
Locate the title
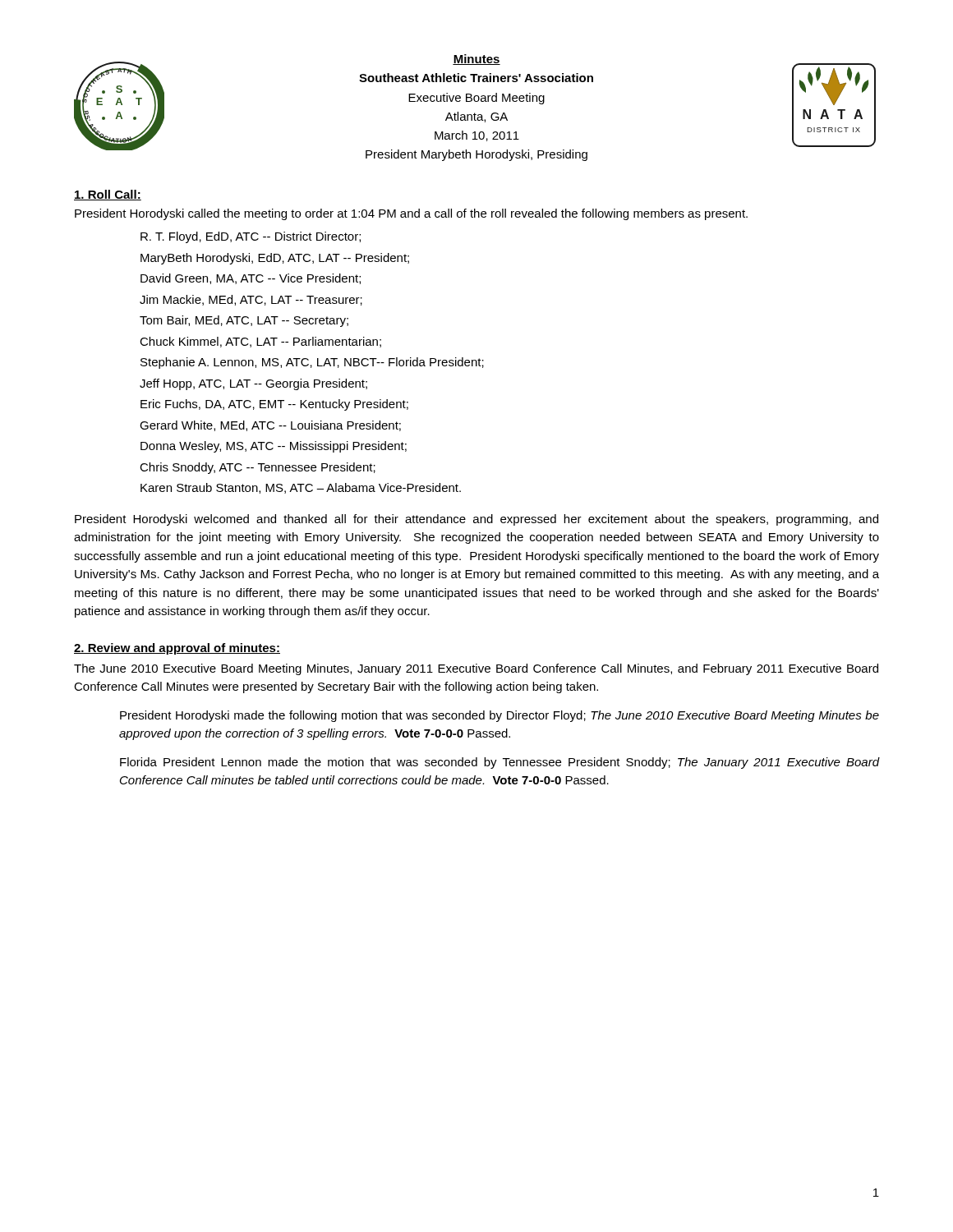point(476,107)
